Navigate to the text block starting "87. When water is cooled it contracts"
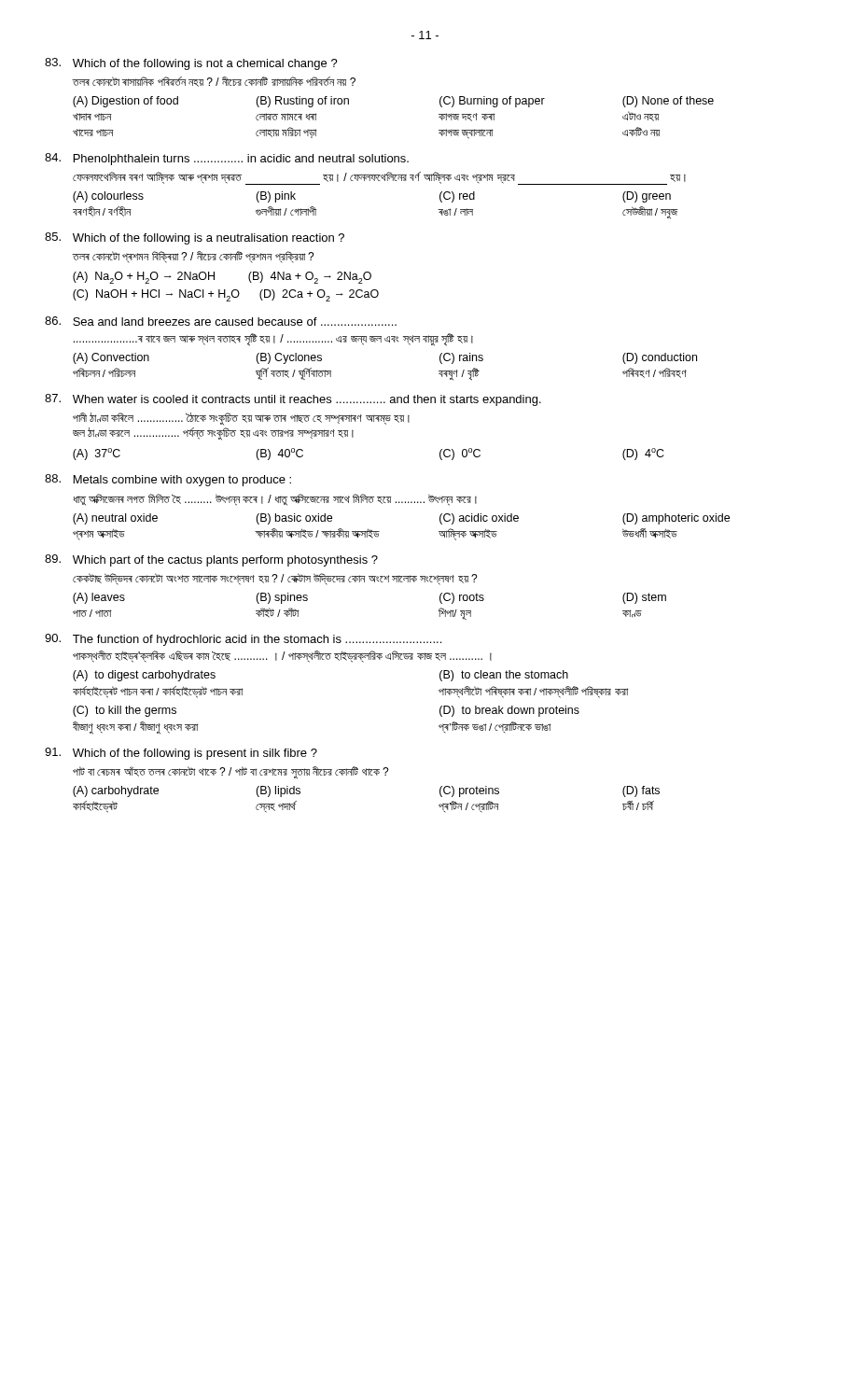 (293, 400)
